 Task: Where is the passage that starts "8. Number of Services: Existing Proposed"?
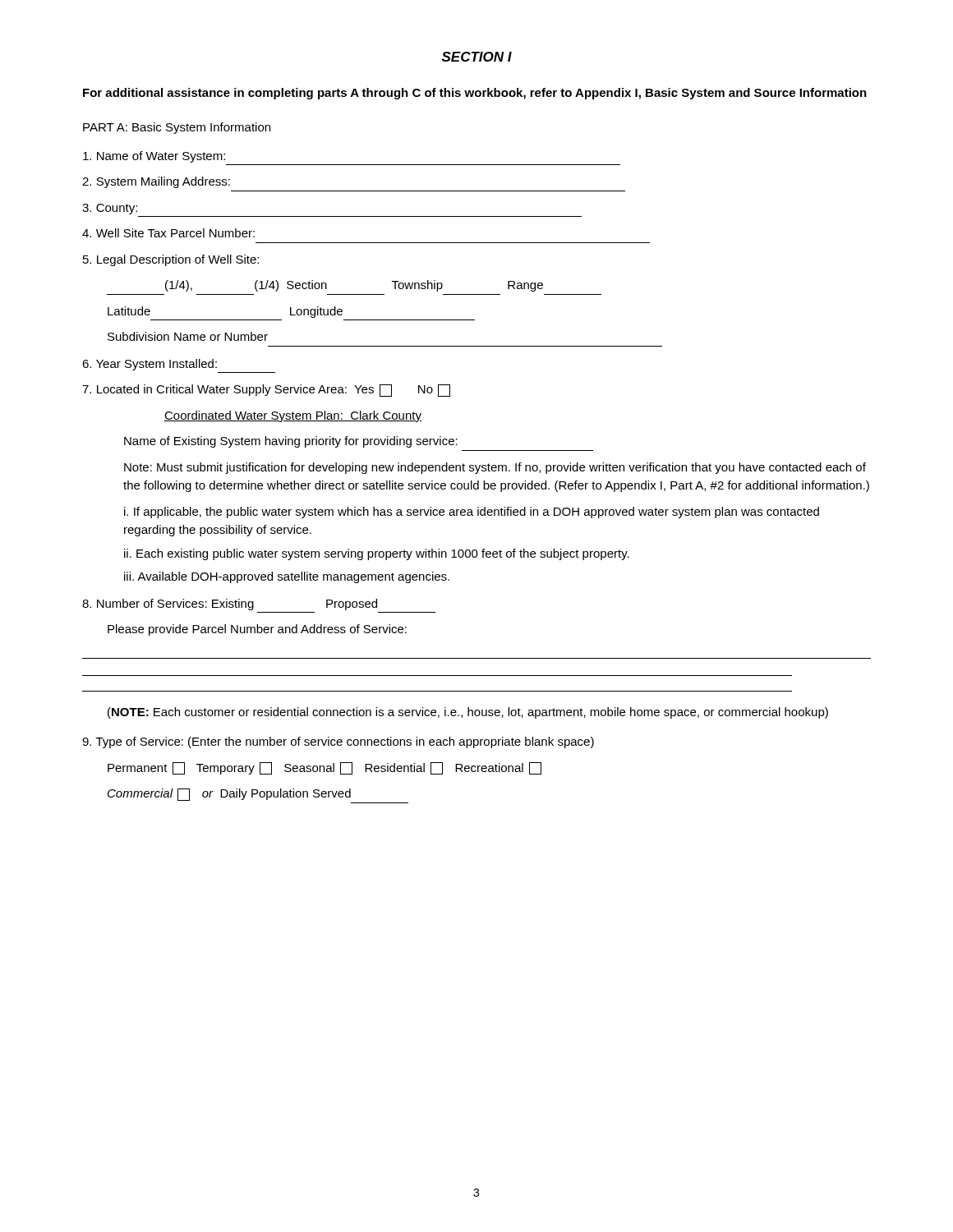click(230, 605)
